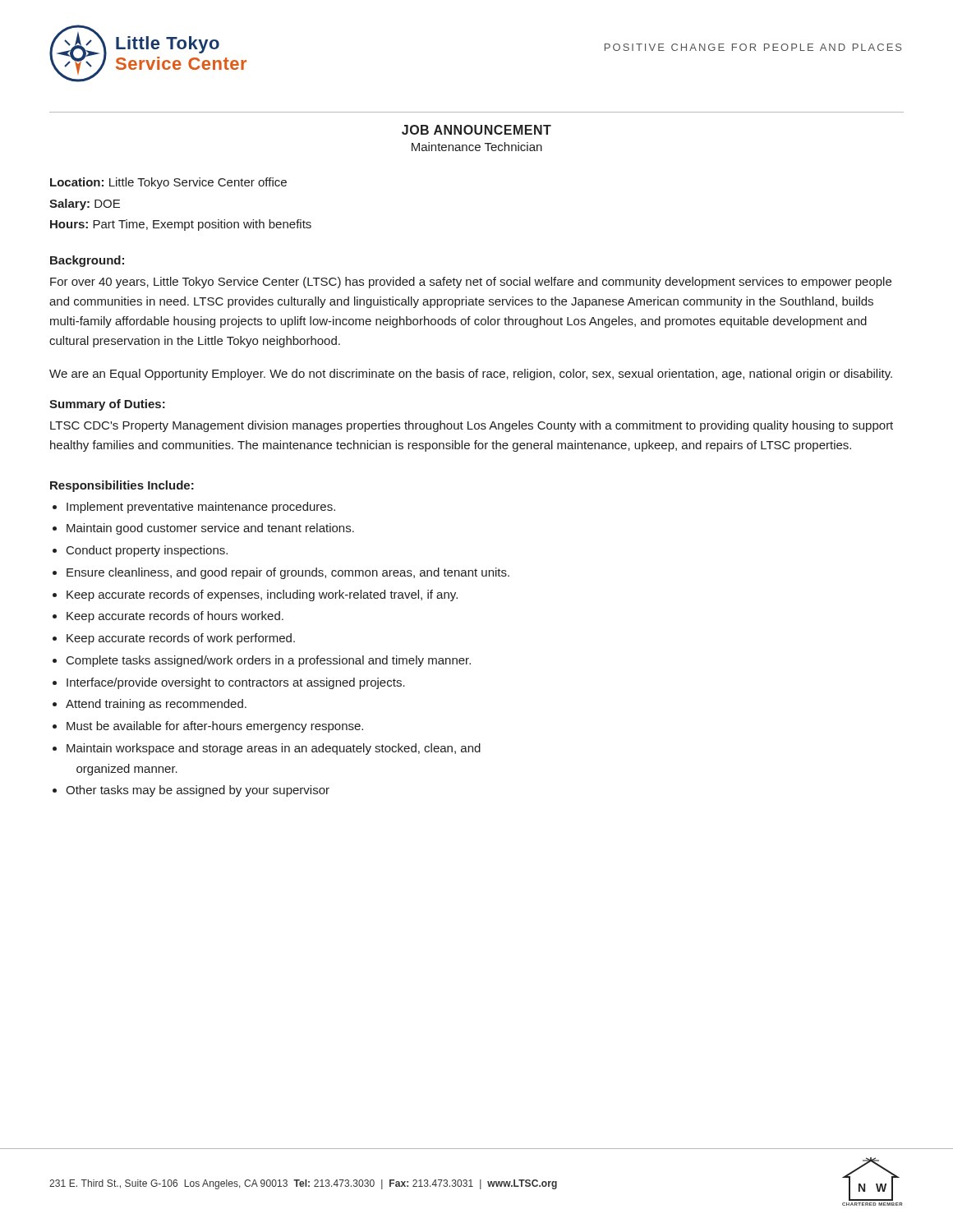Click on the region starting "Keep accurate records of hours"
The height and width of the screenshot is (1232, 953).
point(175,616)
